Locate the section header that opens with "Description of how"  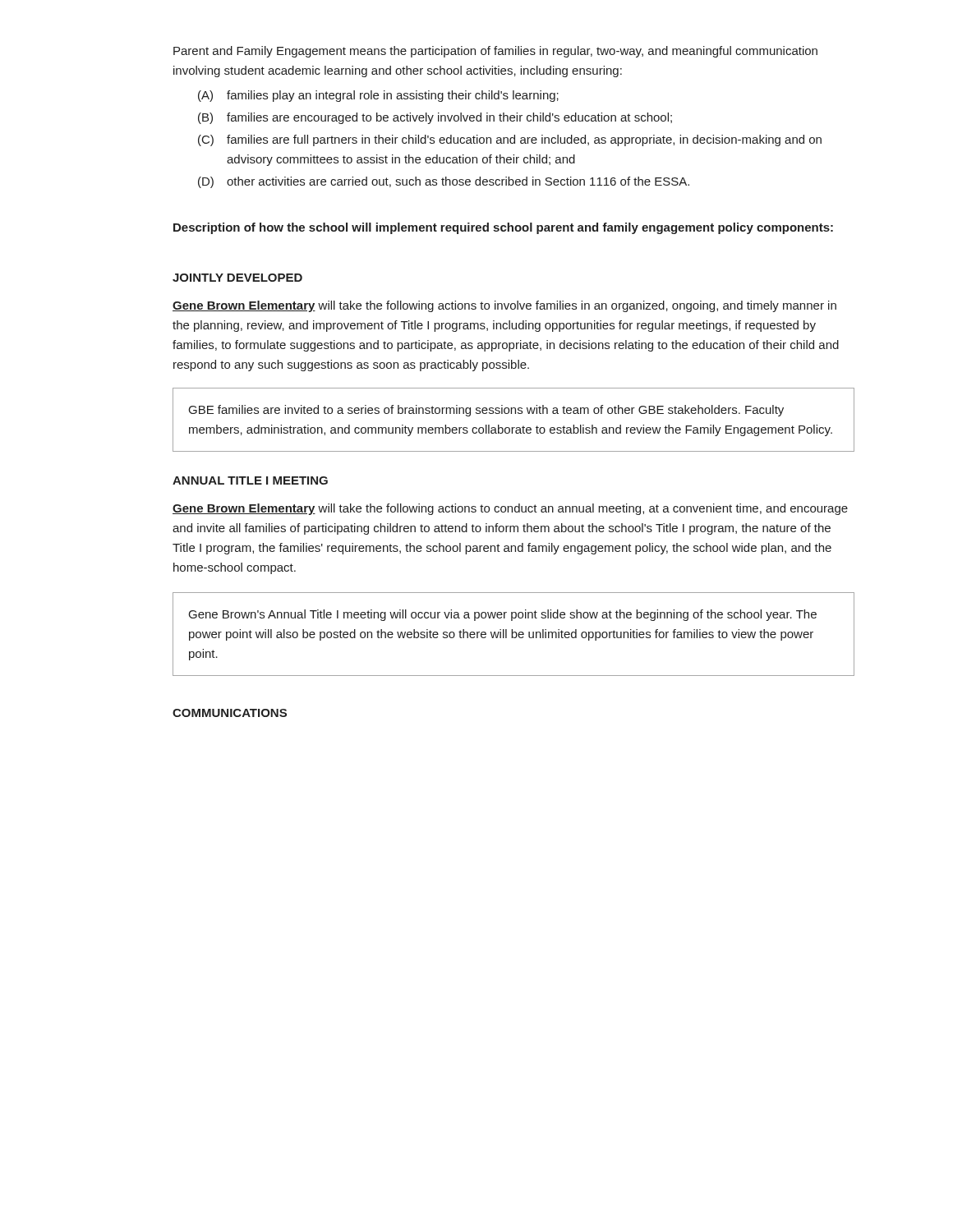click(503, 227)
